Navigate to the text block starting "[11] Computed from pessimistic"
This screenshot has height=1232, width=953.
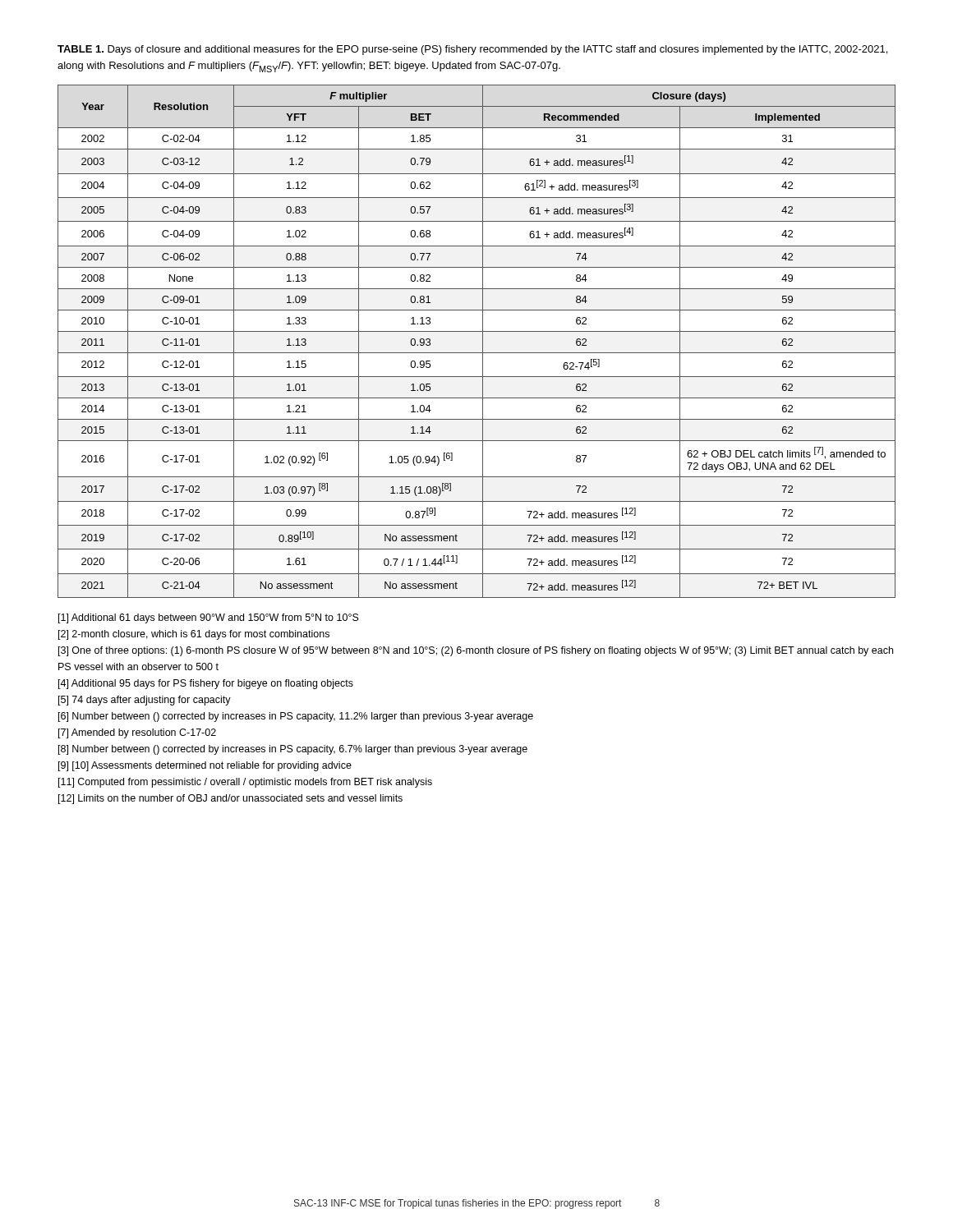(245, 783)
